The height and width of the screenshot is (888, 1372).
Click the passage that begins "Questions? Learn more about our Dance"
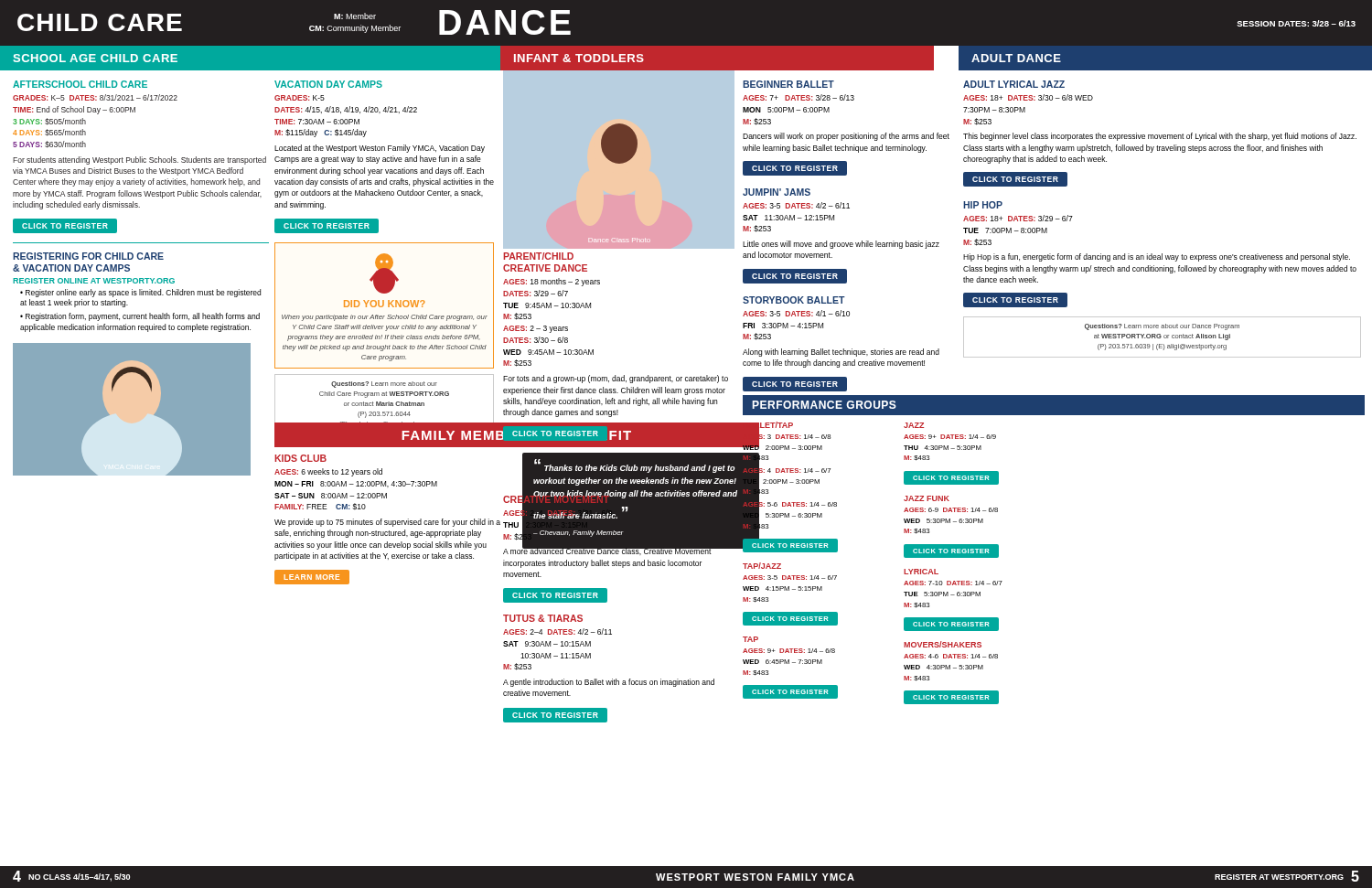[x=1162, y=336]
